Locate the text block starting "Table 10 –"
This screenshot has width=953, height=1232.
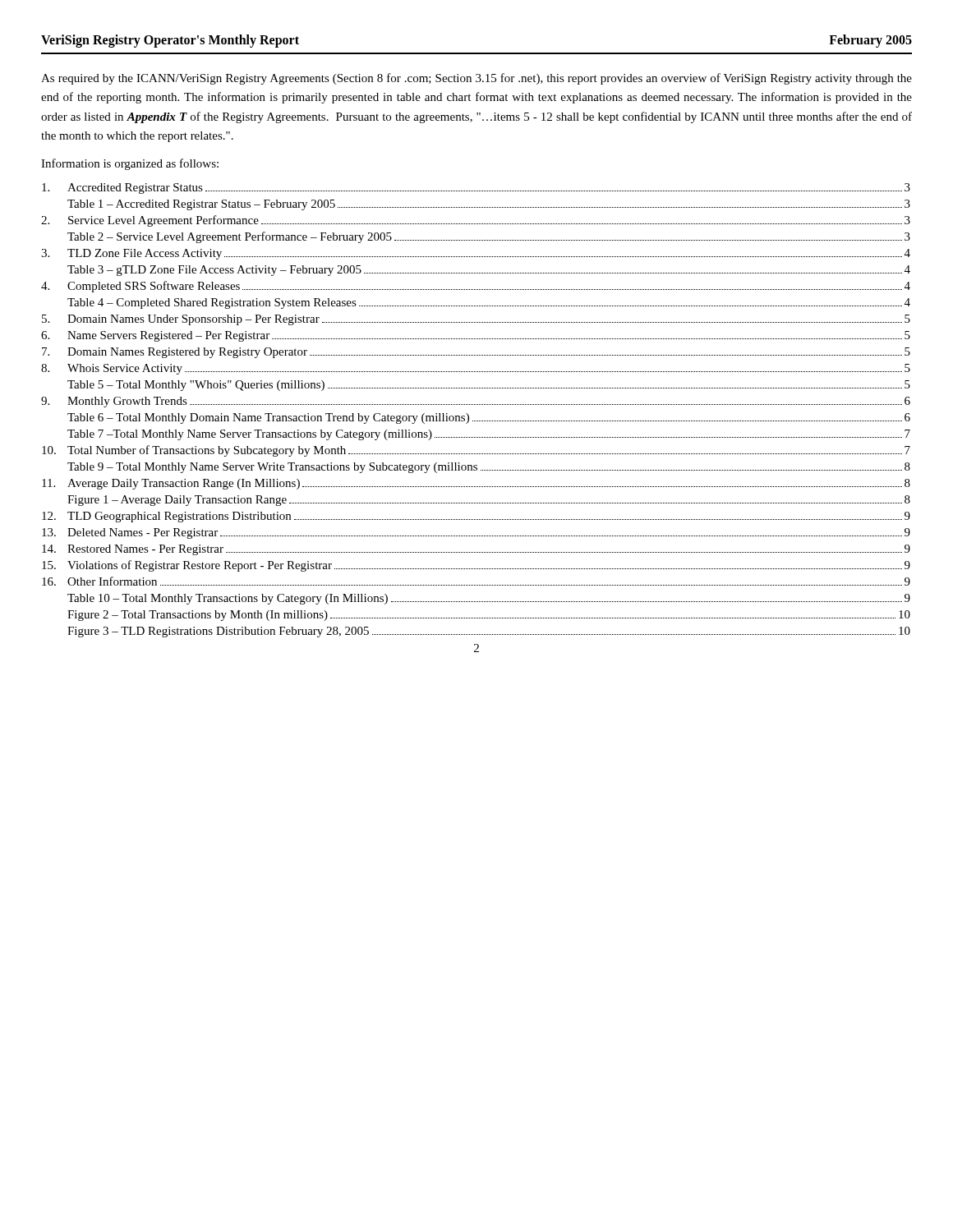[x=476, y=598]
